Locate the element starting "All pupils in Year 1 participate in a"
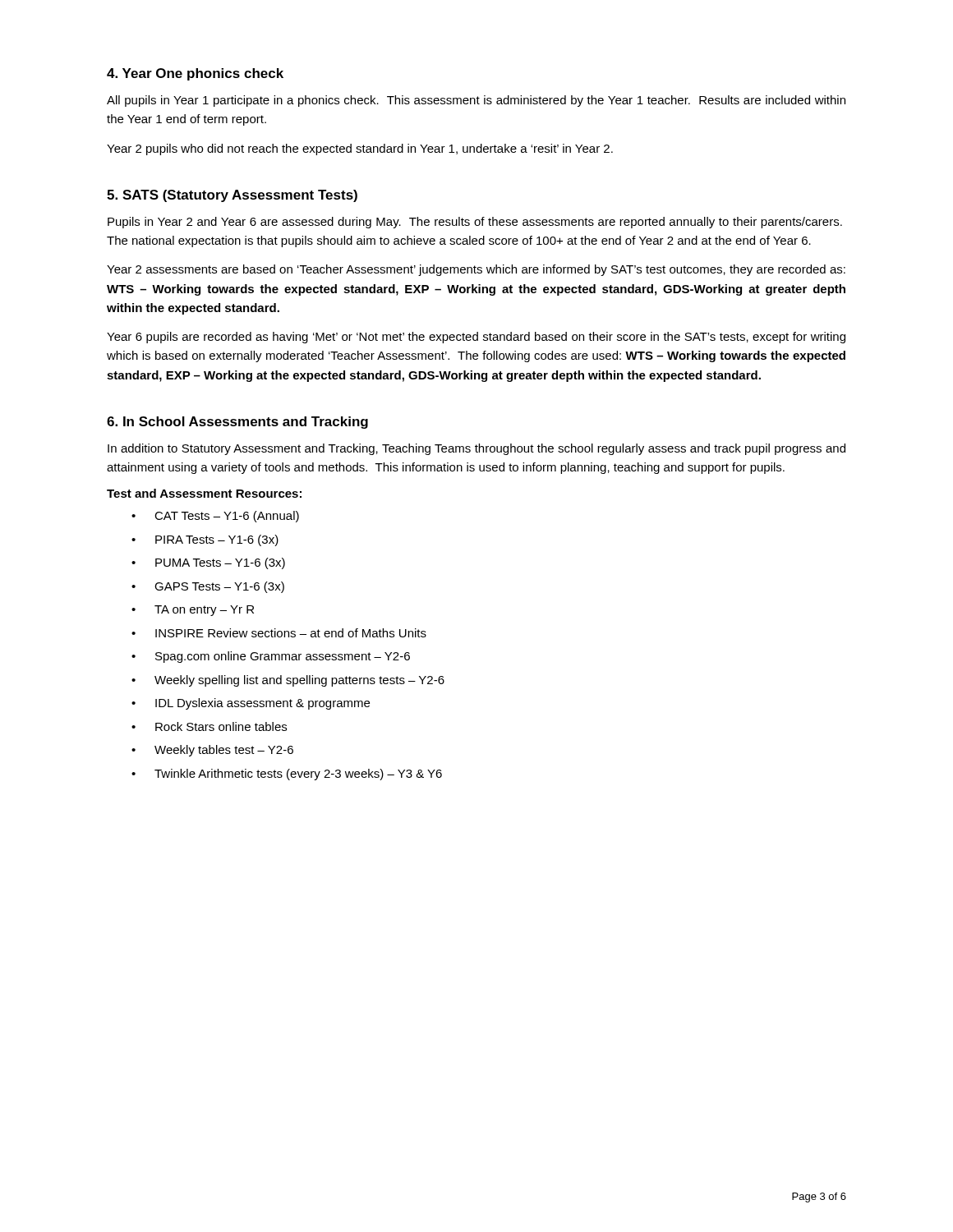 click(x=476, y=109)
